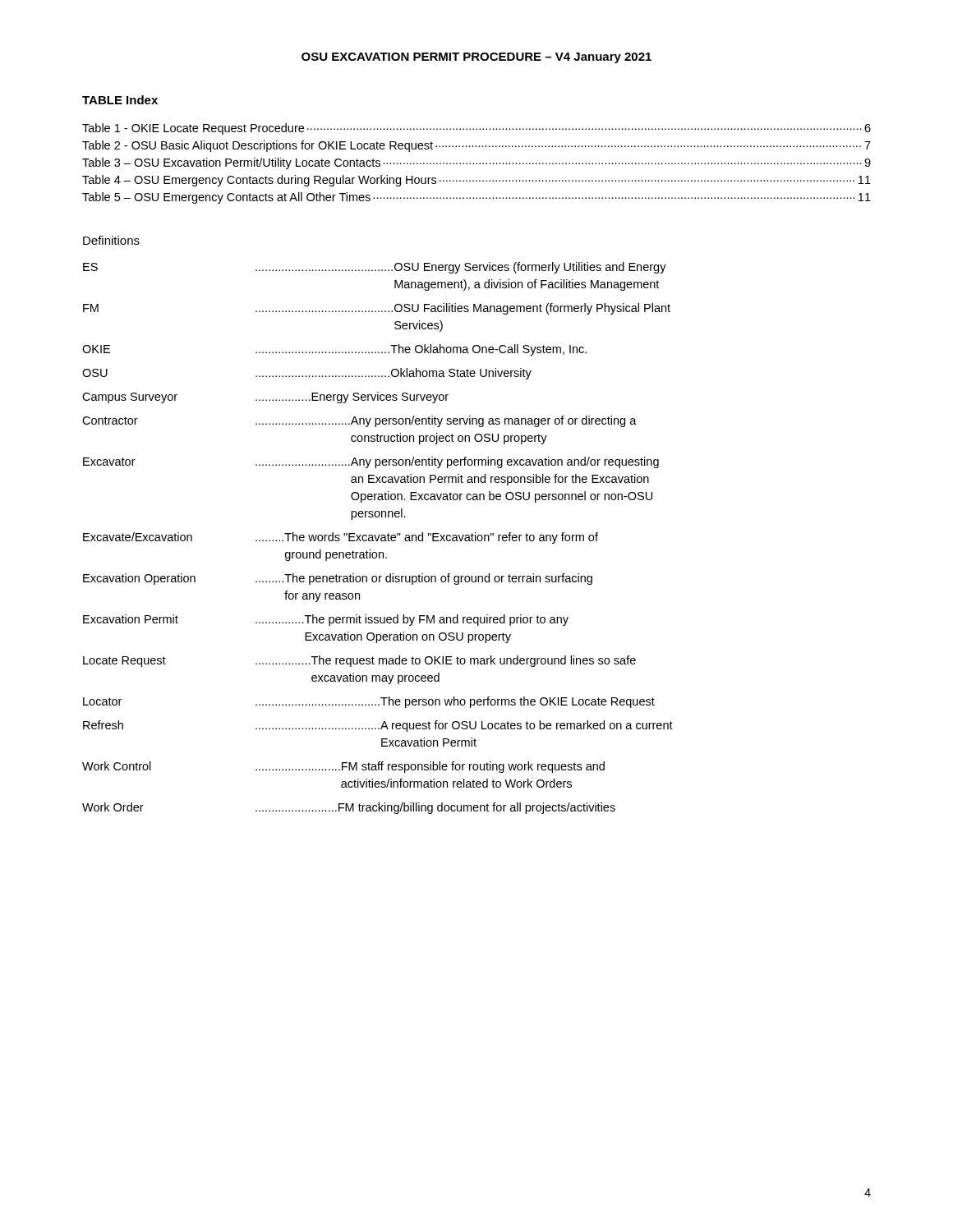The height and width of the screenshot is (1232, 953).
Task: Where is the passage that starts "Excavator ............................. Any person/entity performing excavation and/or requesting"?
Action: pos(476,488)
